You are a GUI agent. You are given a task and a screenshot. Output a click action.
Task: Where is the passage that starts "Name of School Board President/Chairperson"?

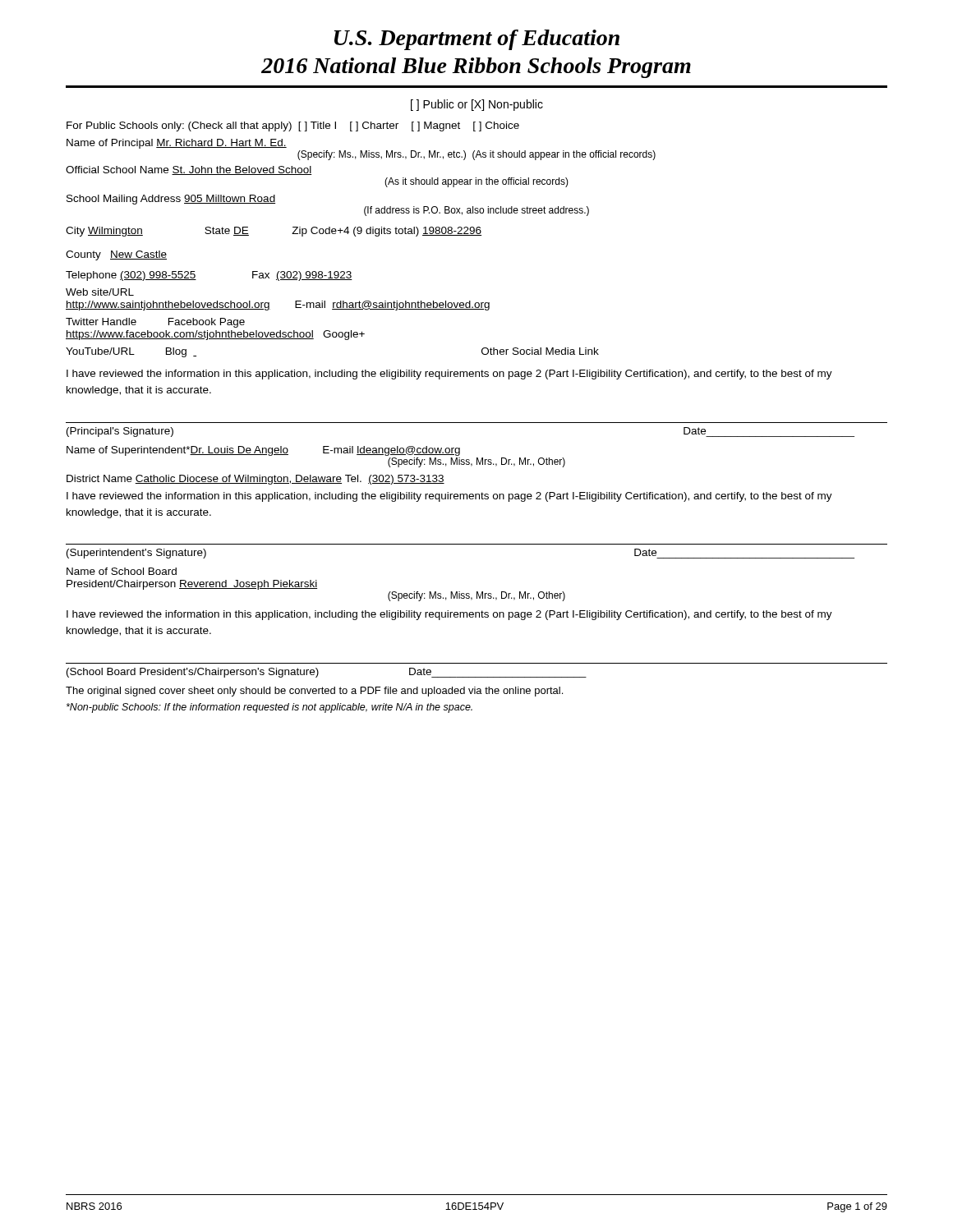coord(192,577)
